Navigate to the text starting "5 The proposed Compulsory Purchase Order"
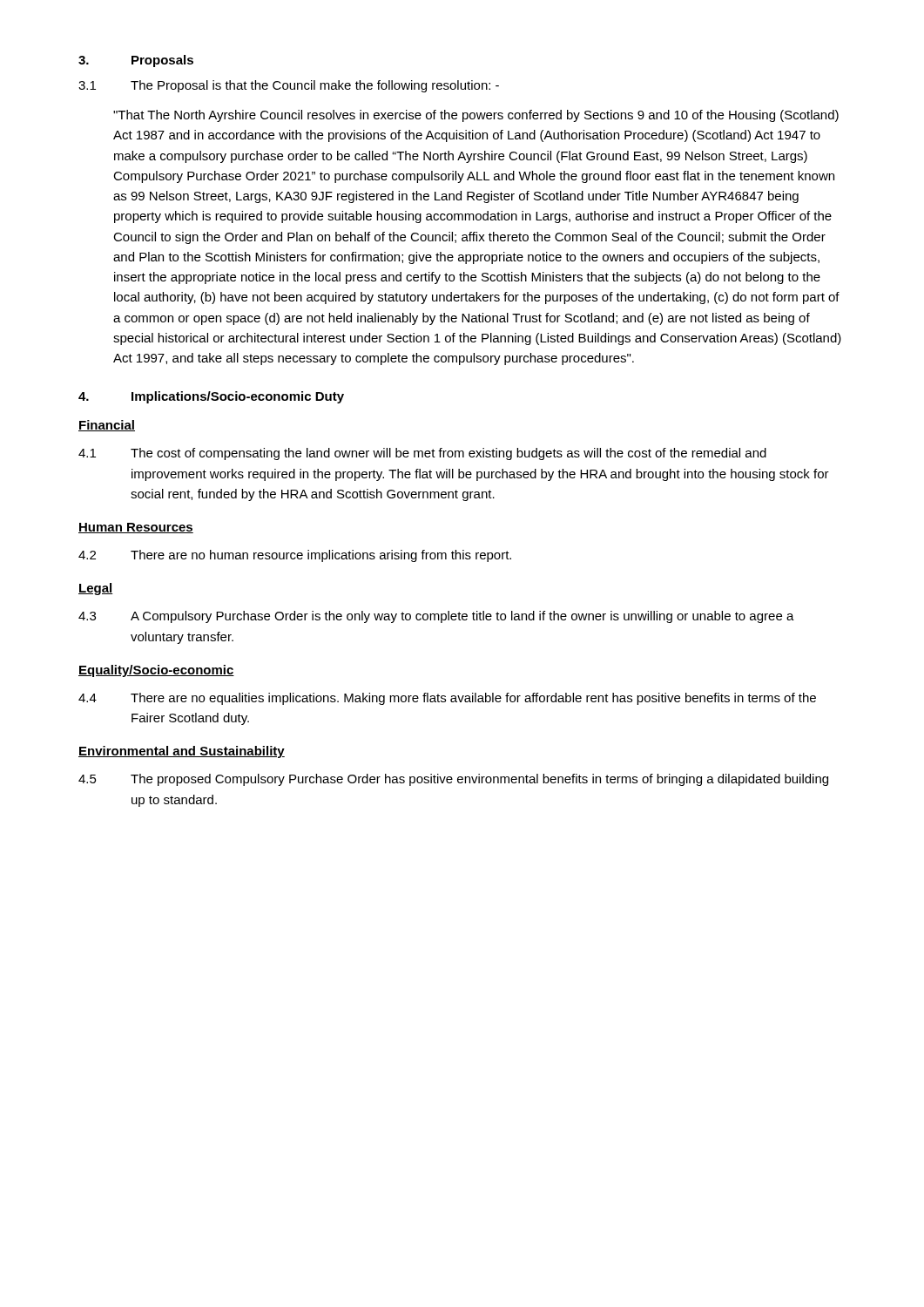The height and width of the screenshot is (1307, 924). point(462,789)
